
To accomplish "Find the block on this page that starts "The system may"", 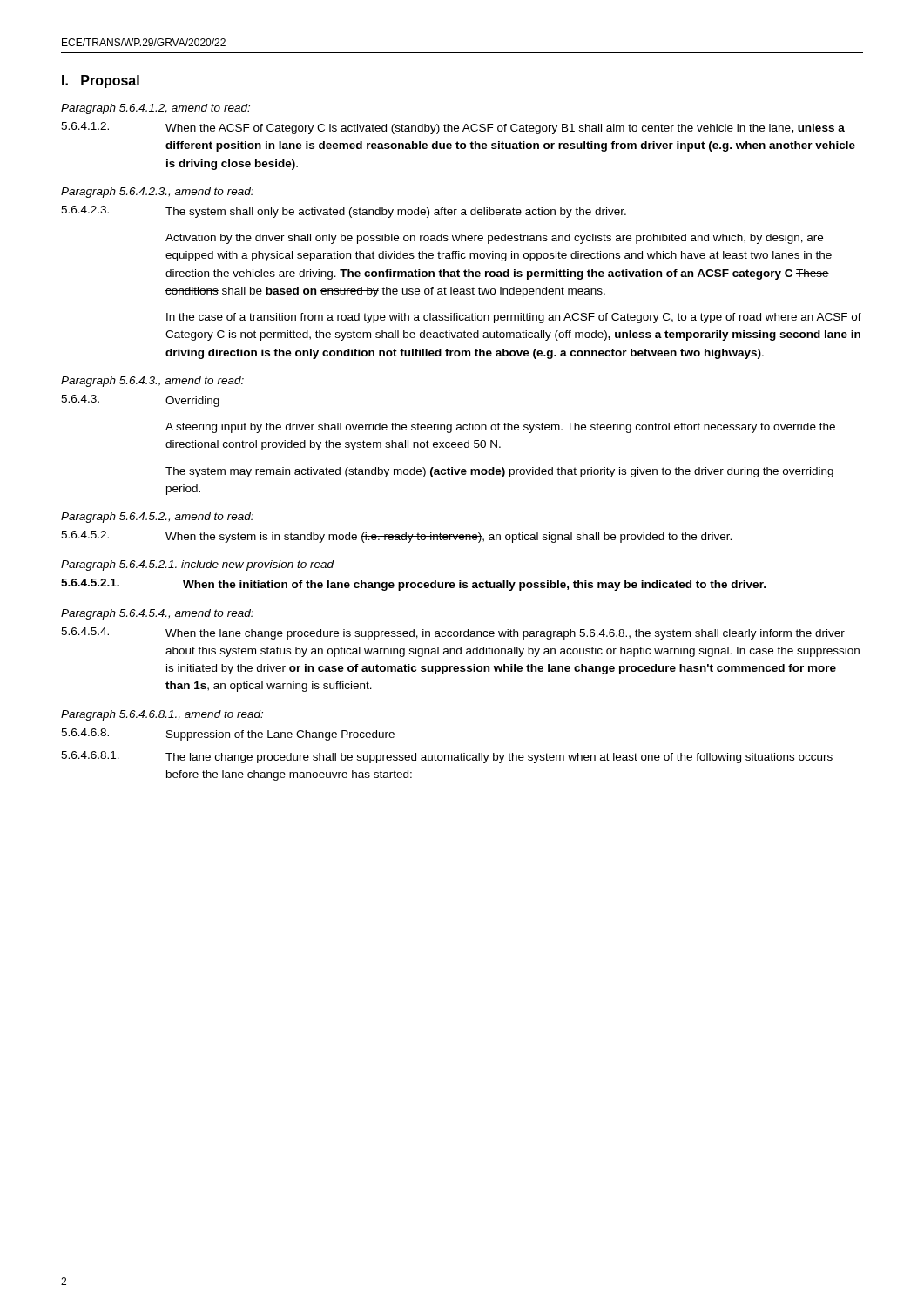I will (500, 479).
